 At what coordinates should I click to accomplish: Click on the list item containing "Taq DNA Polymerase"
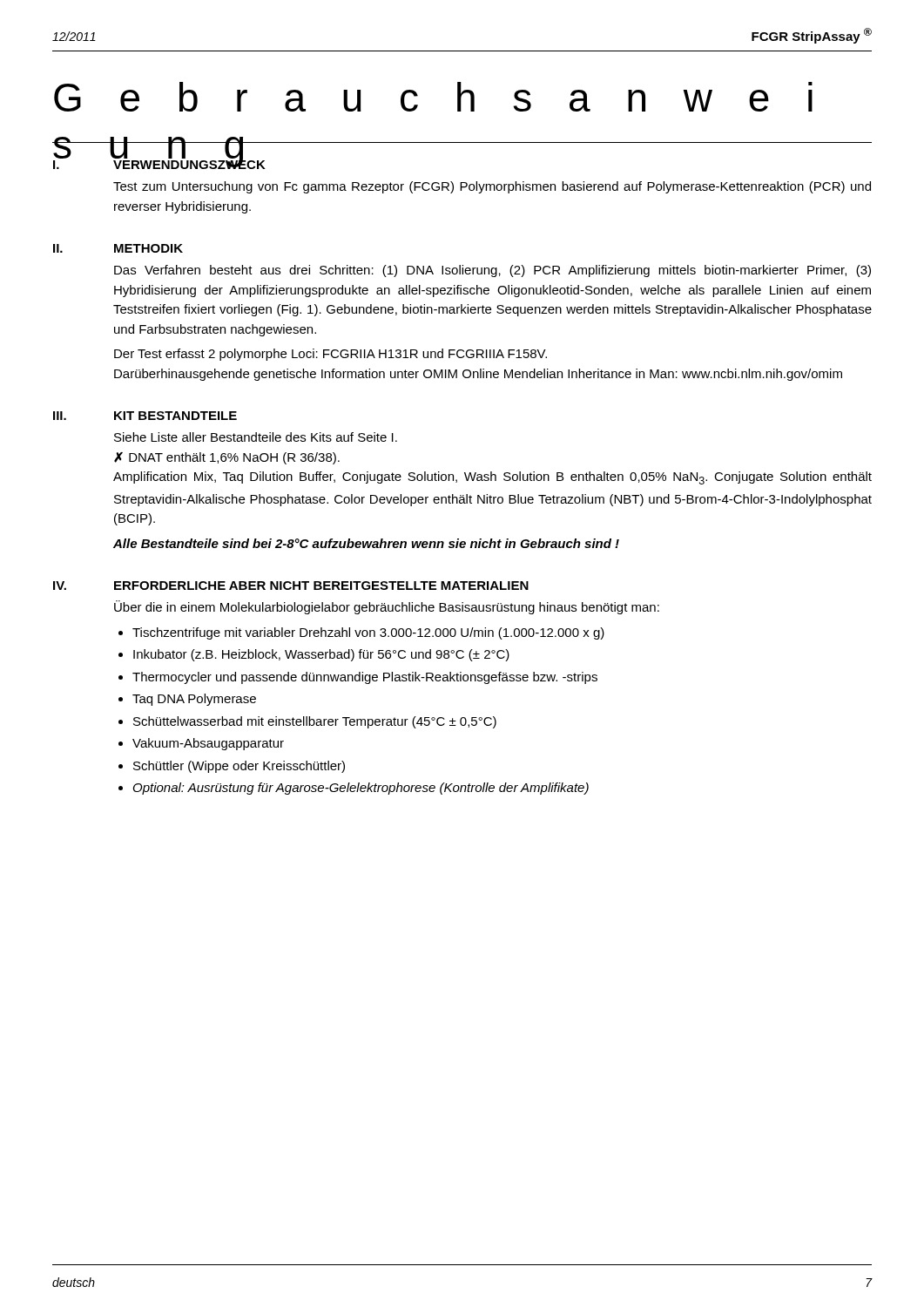click(x=194, y=699)
